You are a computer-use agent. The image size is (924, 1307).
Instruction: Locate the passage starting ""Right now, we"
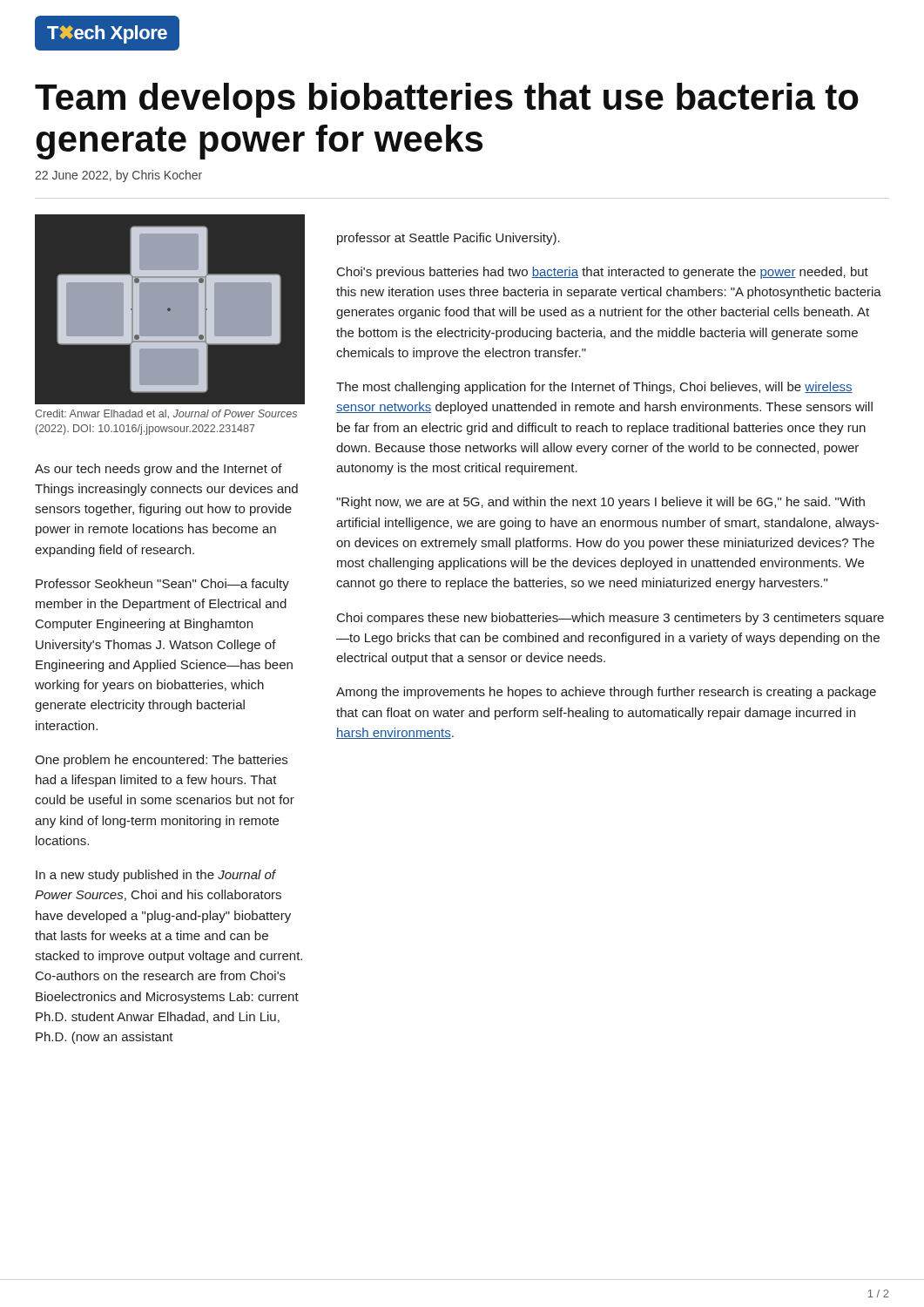point(613,542)
